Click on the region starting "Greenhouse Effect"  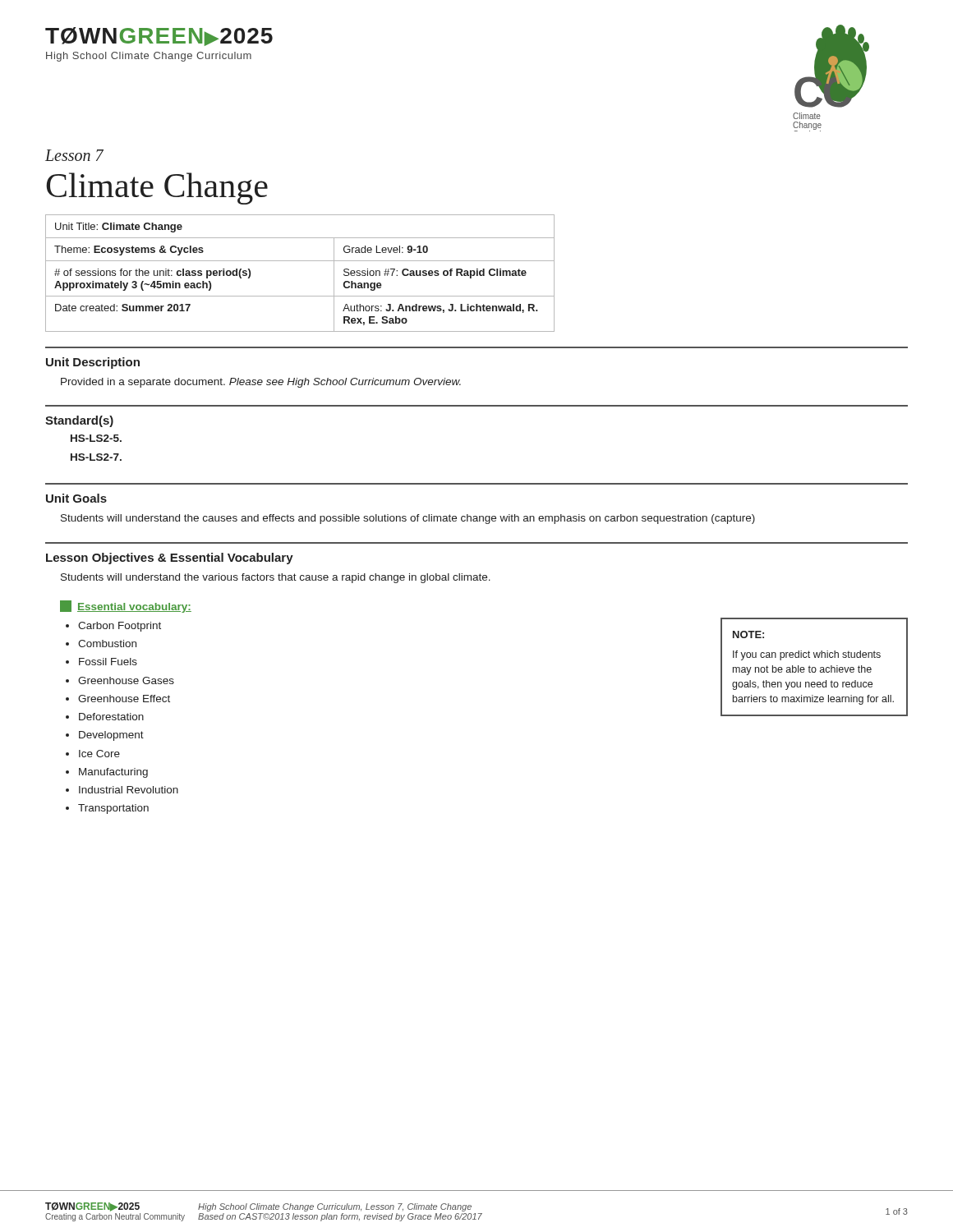(x=124, y=699)
